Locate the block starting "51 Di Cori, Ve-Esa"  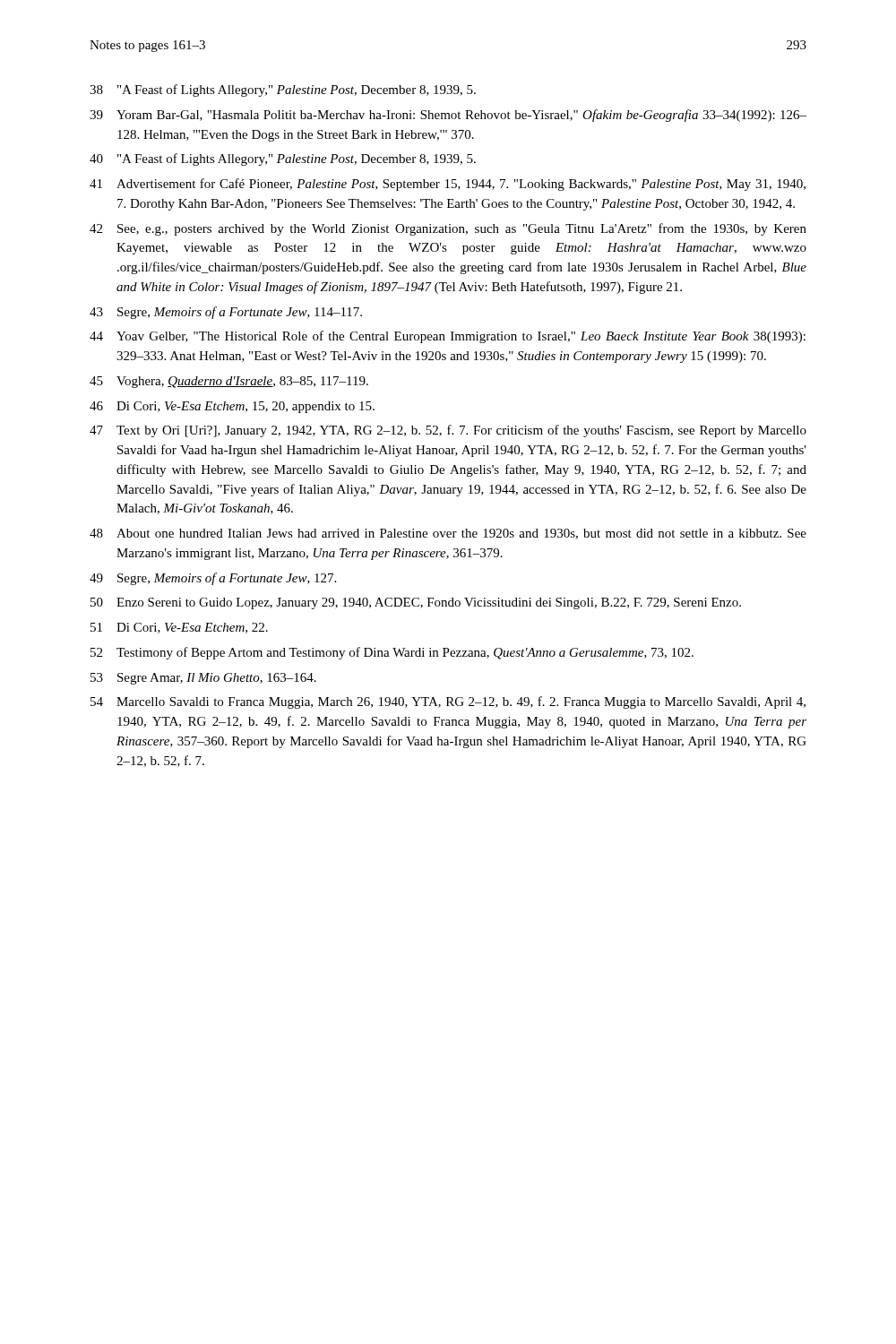click(x=179, y=628)
